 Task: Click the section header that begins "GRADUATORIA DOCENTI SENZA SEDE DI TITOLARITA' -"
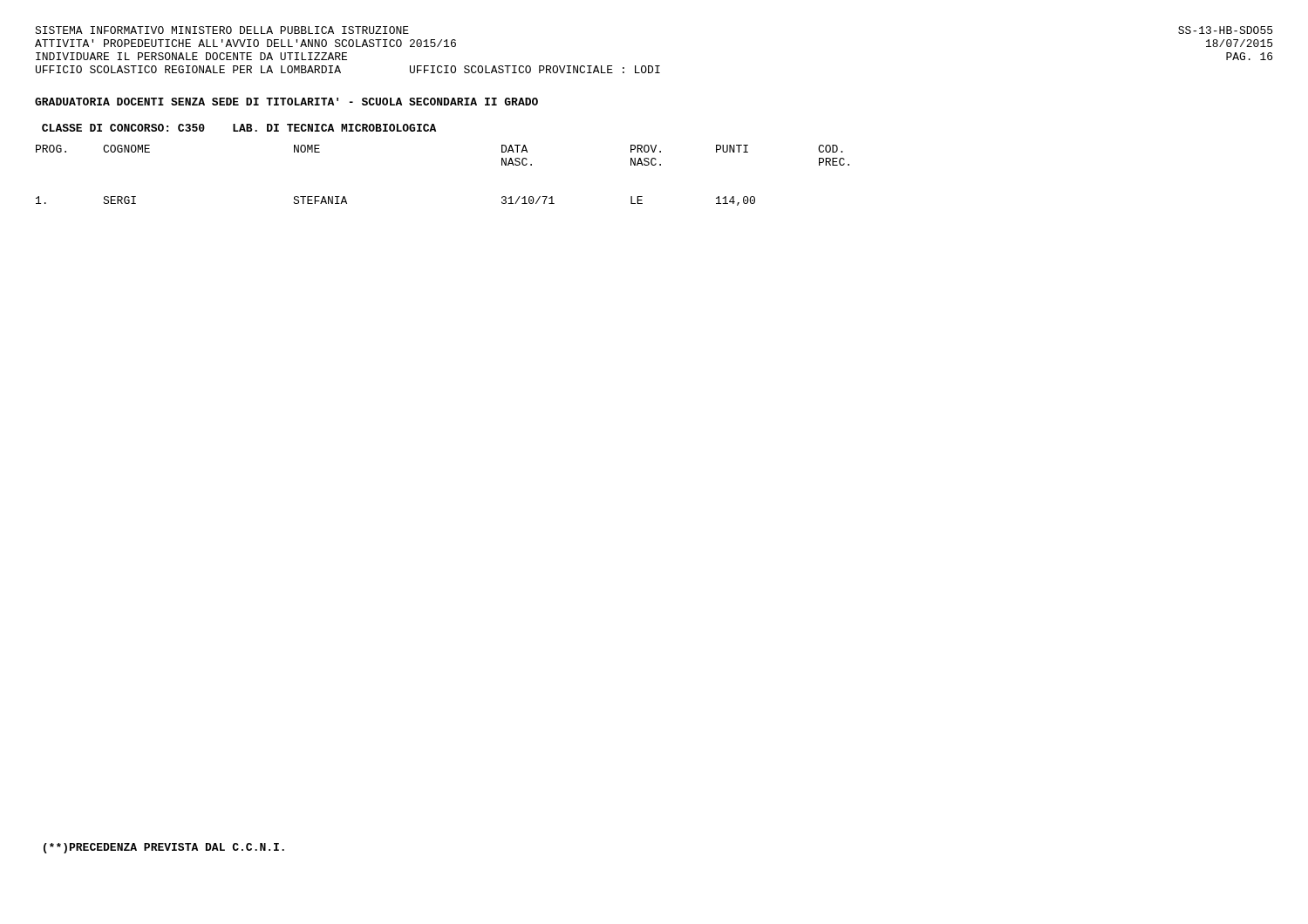(287, 102)
